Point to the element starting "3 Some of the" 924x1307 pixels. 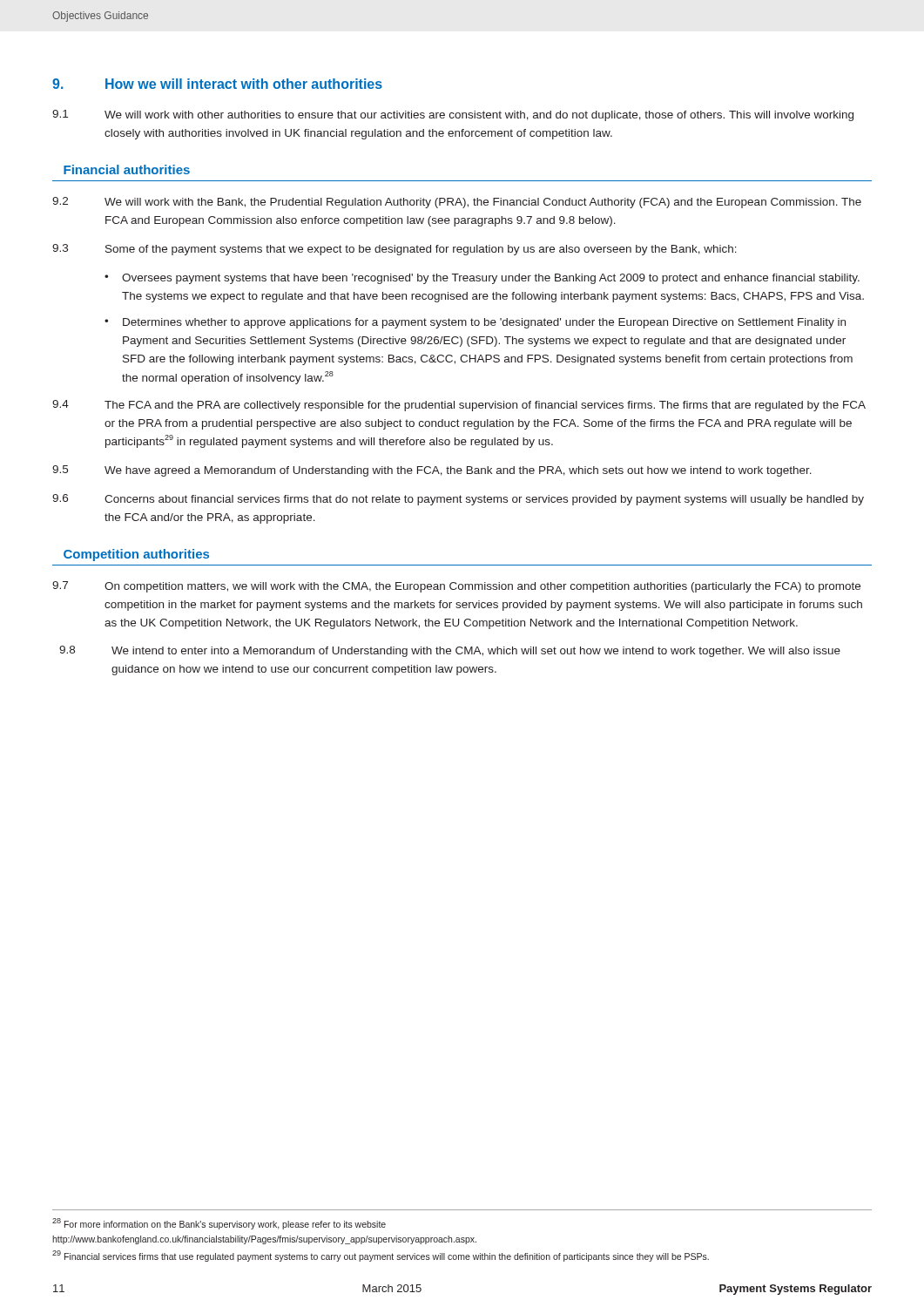click(x=462, y=249)
